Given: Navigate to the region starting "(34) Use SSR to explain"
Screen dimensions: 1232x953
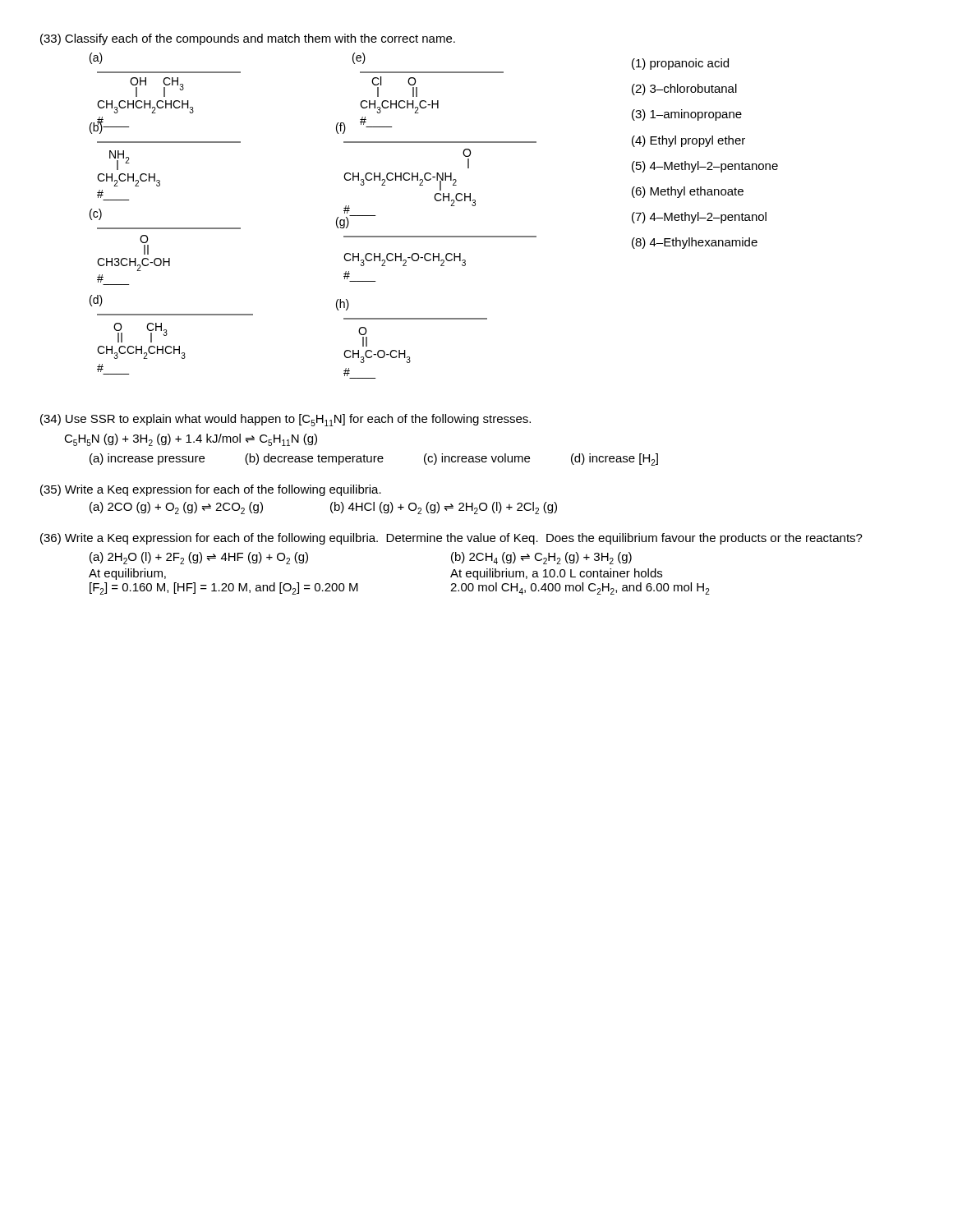Looking at the screenshot, I should point(286,420).
